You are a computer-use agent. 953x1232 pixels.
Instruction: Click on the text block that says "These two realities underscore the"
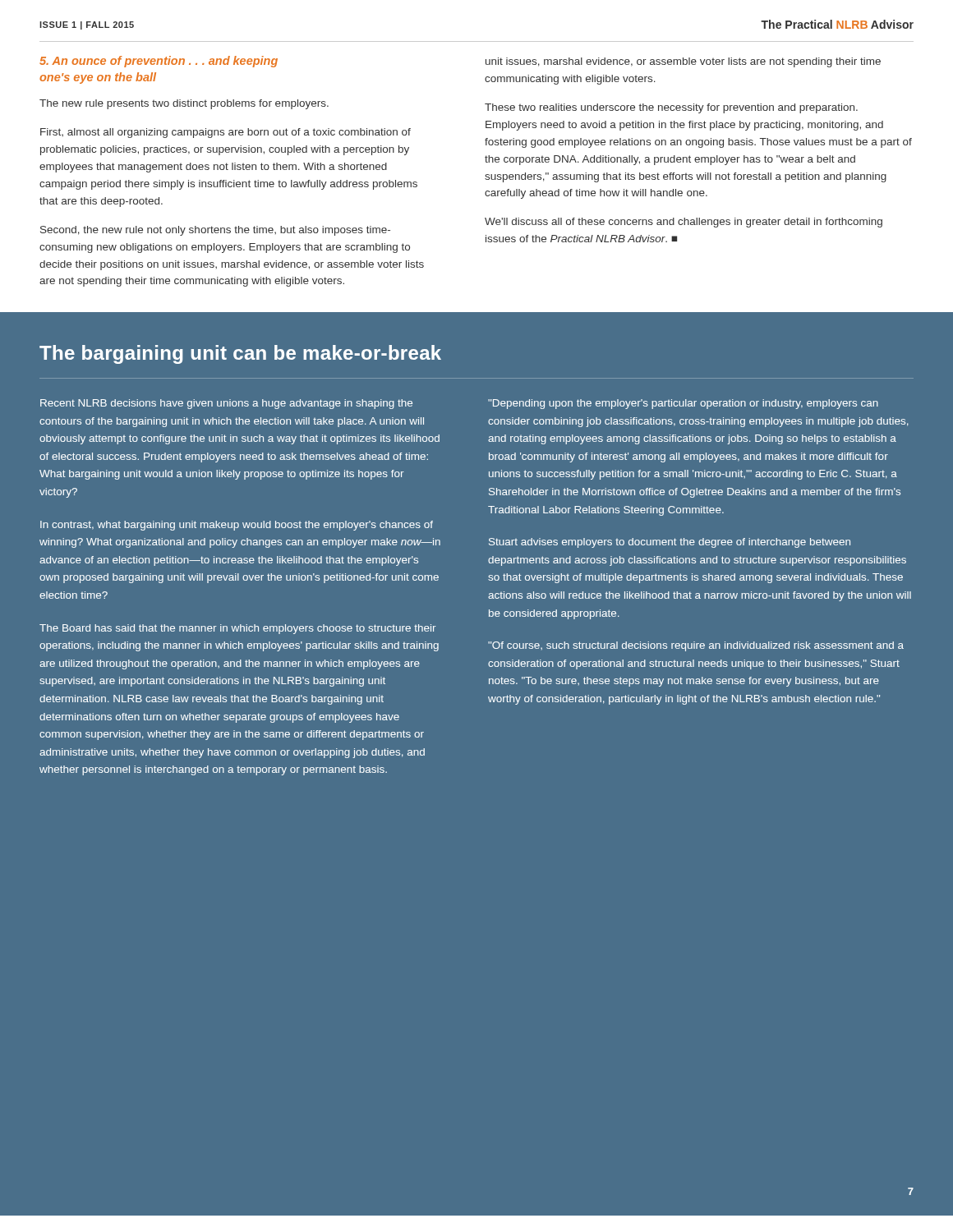click(699, 151)
